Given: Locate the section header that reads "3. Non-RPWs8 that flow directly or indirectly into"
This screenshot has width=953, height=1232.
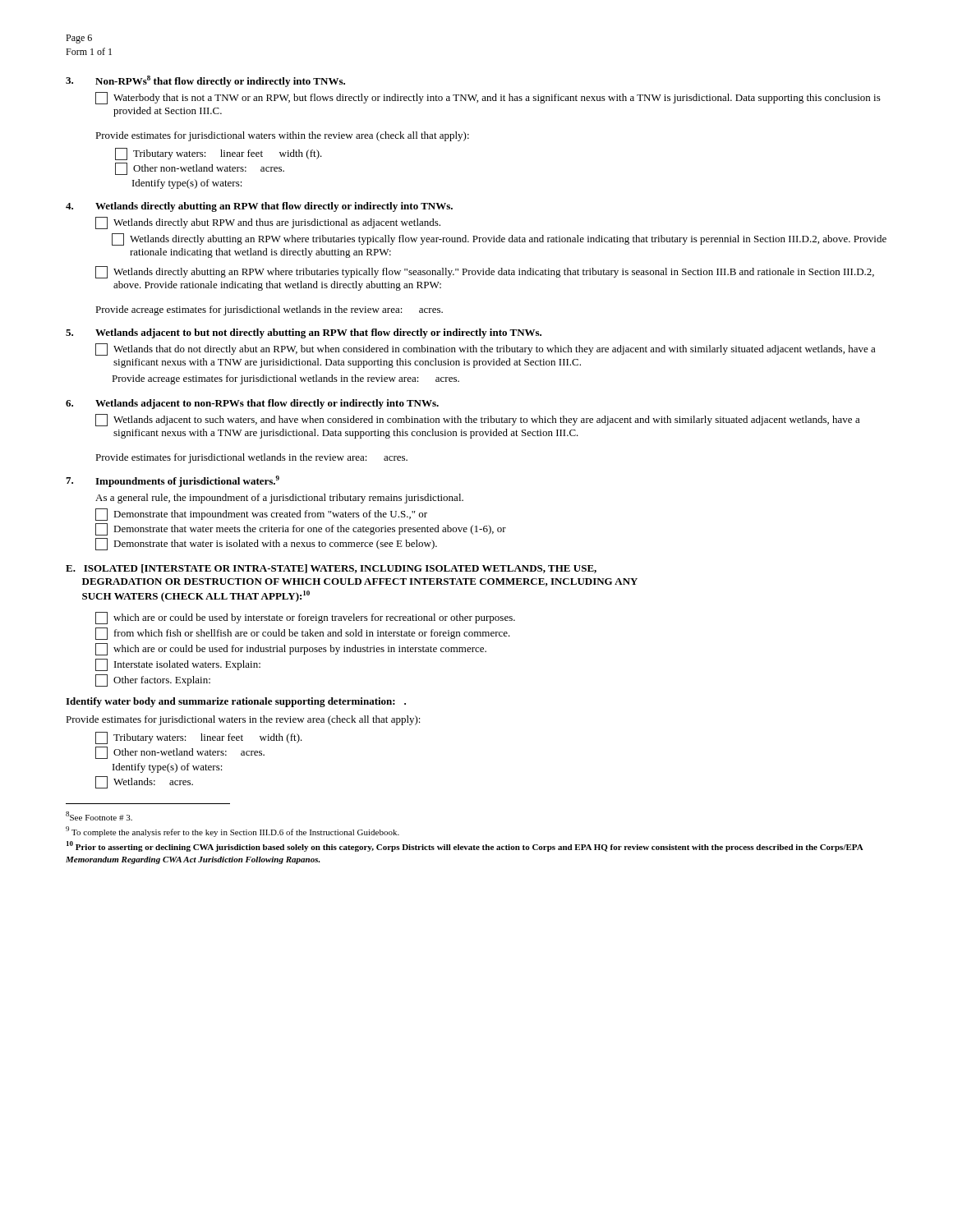Looking at the screenshot, I should [x=476, y=95].
